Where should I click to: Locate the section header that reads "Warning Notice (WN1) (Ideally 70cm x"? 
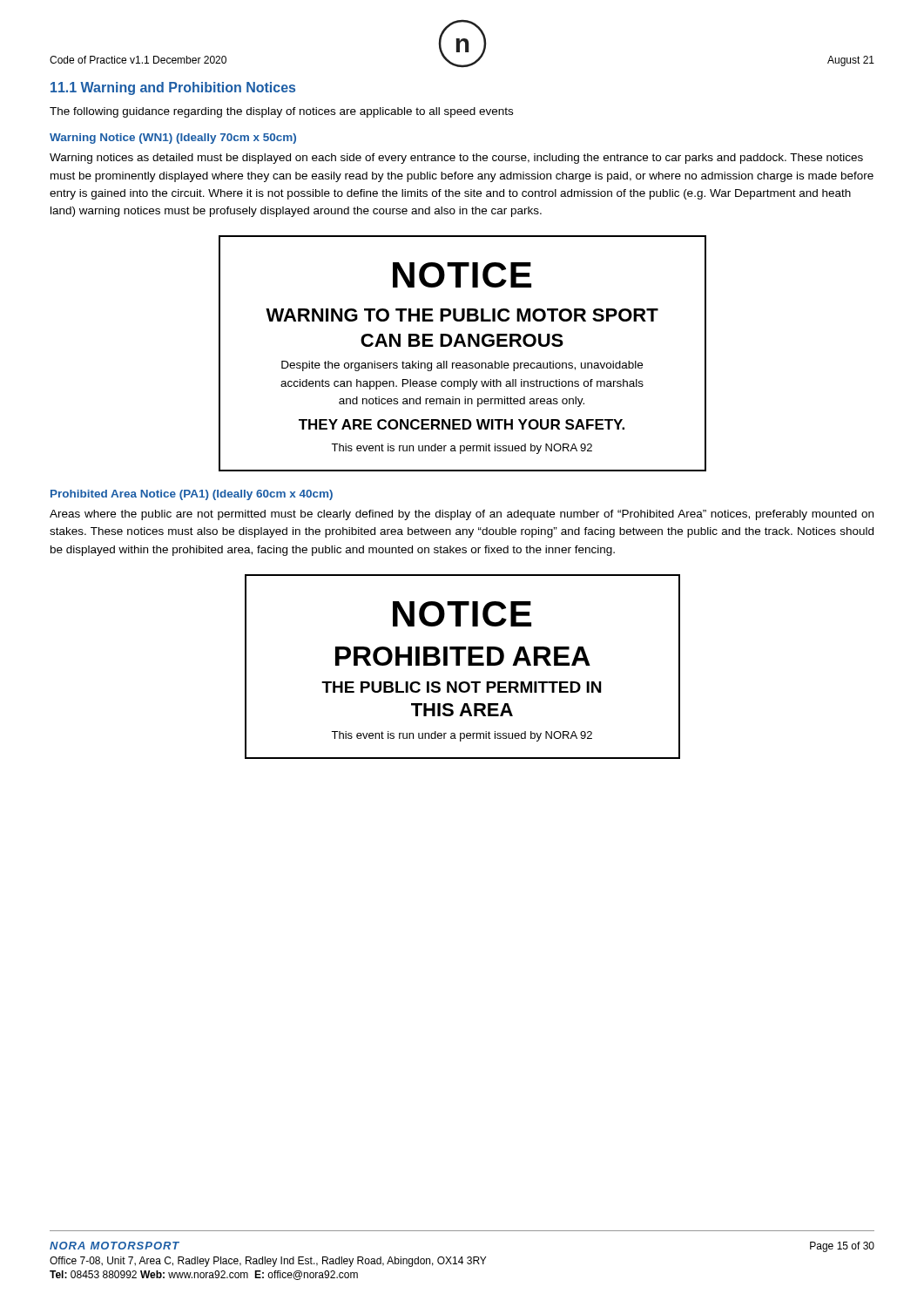coord(173,137)
